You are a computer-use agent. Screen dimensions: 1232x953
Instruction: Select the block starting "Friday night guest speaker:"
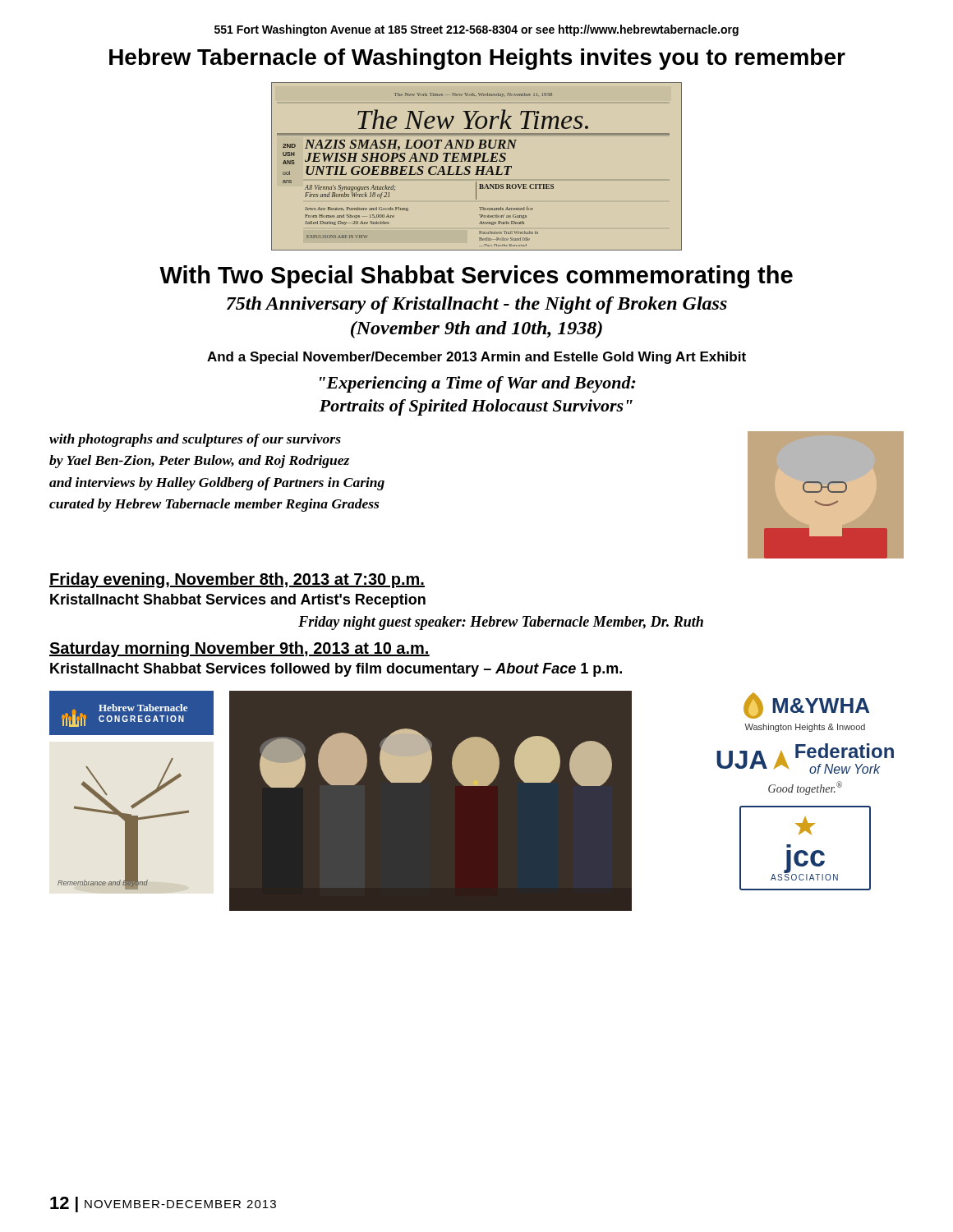click(x=501, y=622)
